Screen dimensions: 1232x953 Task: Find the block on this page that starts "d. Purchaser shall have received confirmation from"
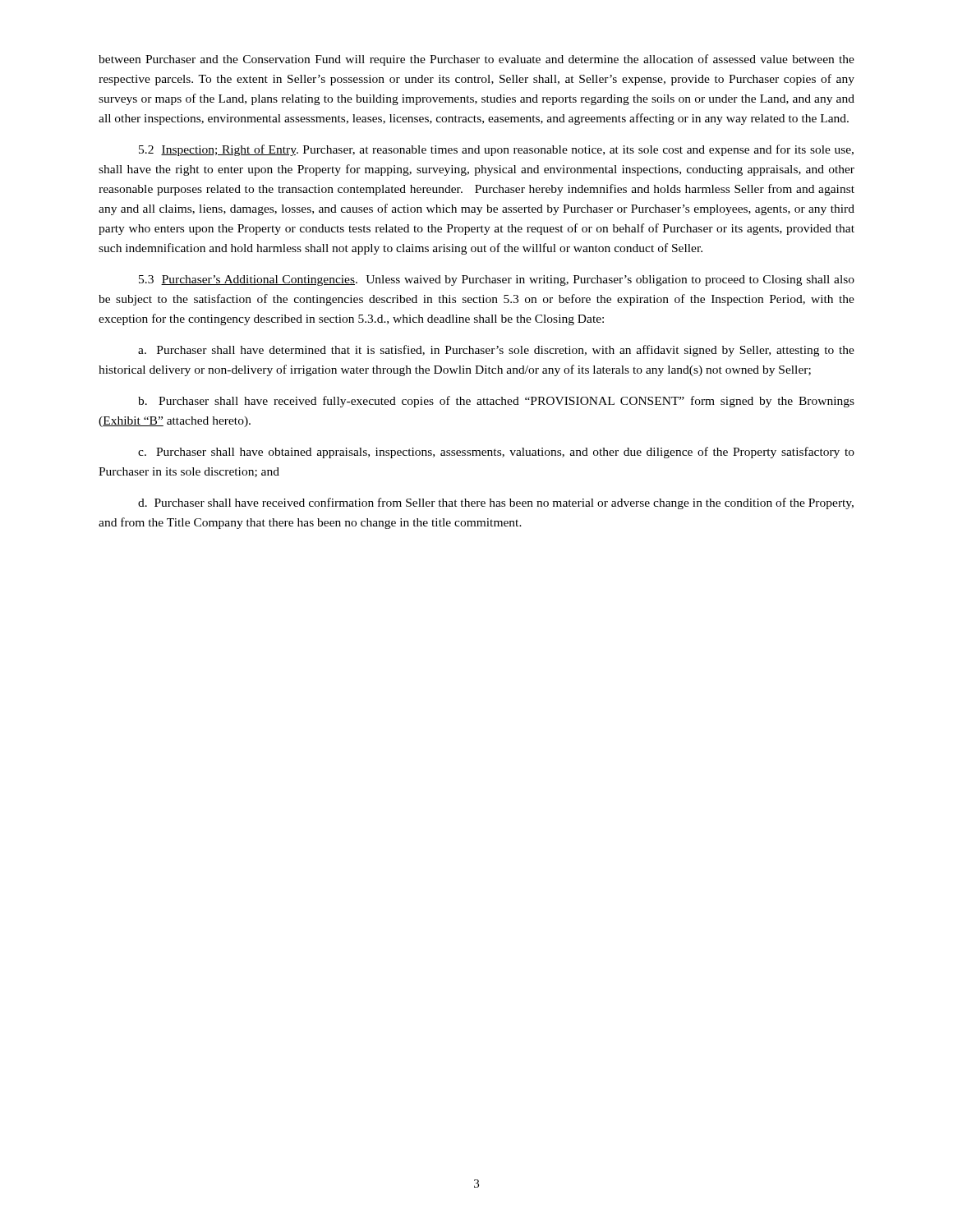pos(476,512)
